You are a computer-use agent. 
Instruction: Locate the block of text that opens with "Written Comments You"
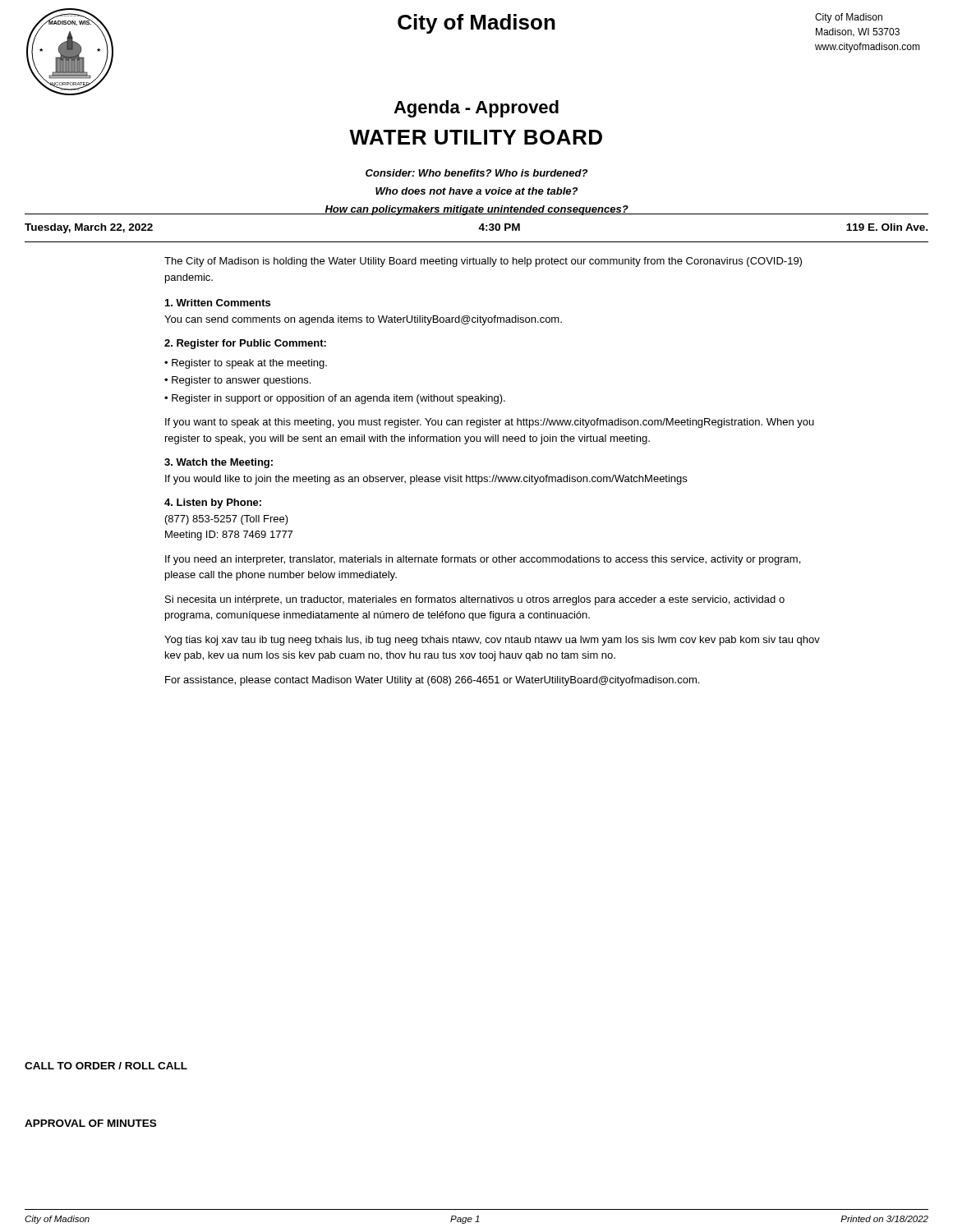(363, 311)
